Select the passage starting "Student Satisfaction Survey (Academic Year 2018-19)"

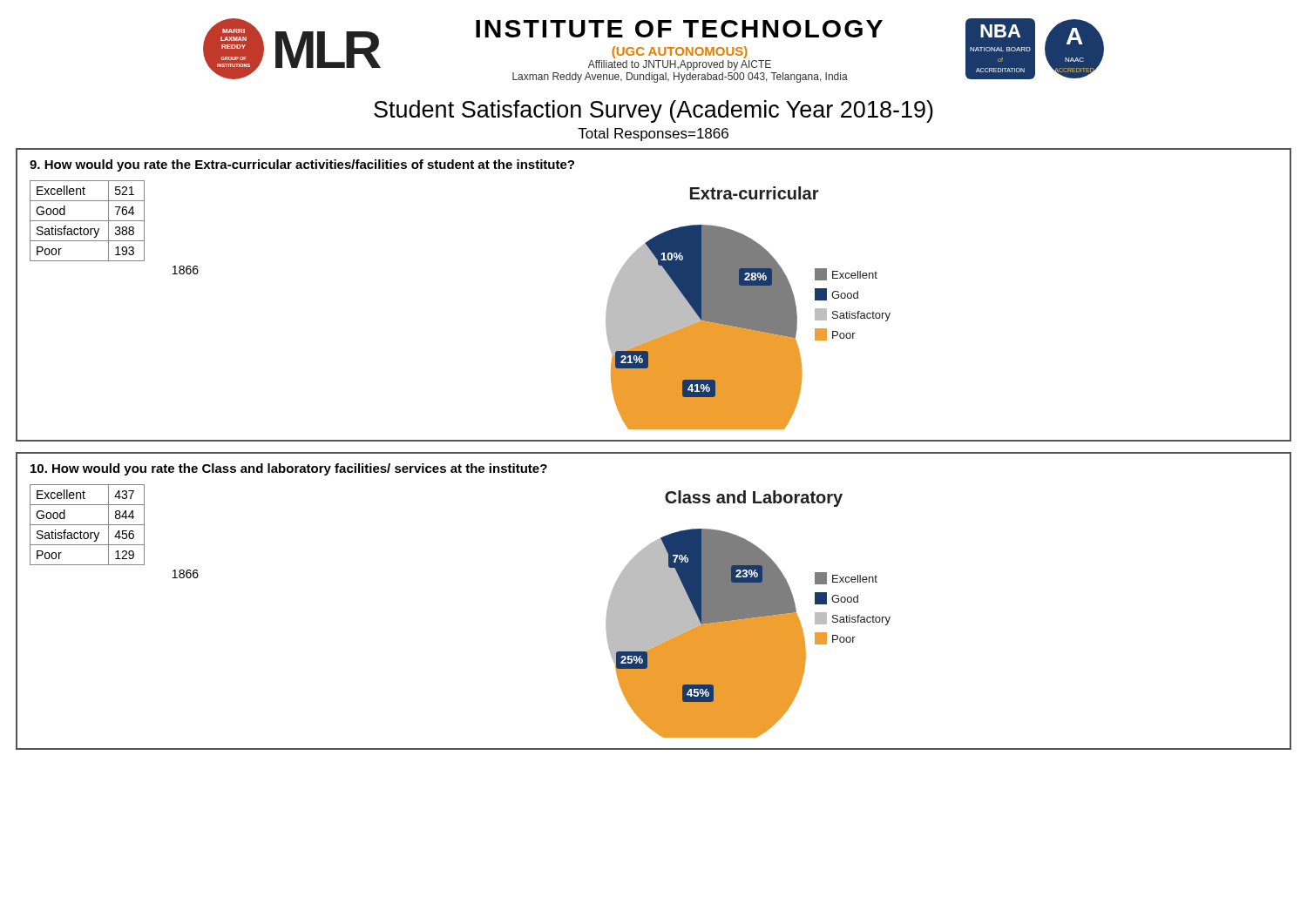pos(654,110)
